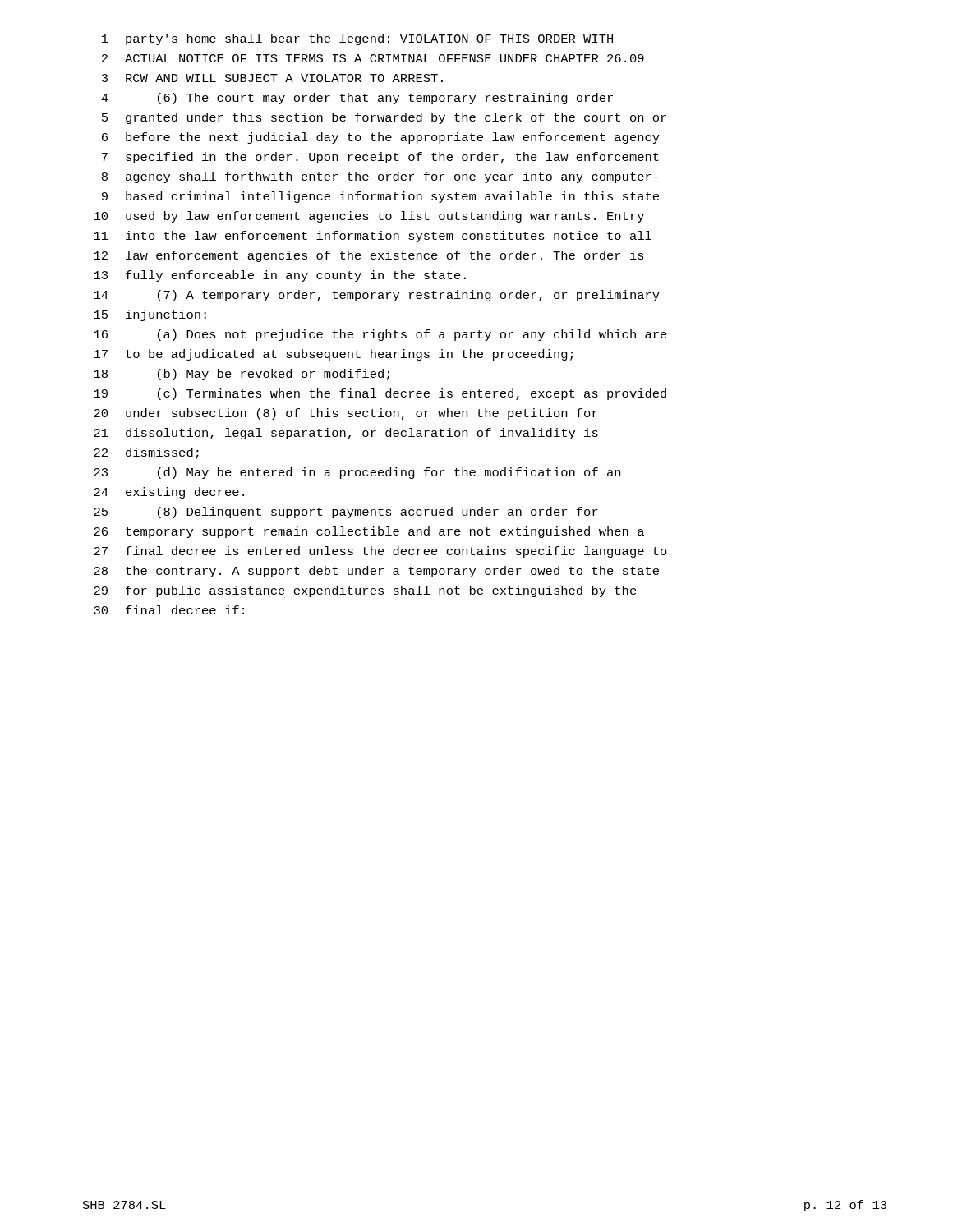Locate the block of text that opens with "19 (c) Terminates when the"
This screenshot has height=1232, width=953.
[x=485, y=424]
